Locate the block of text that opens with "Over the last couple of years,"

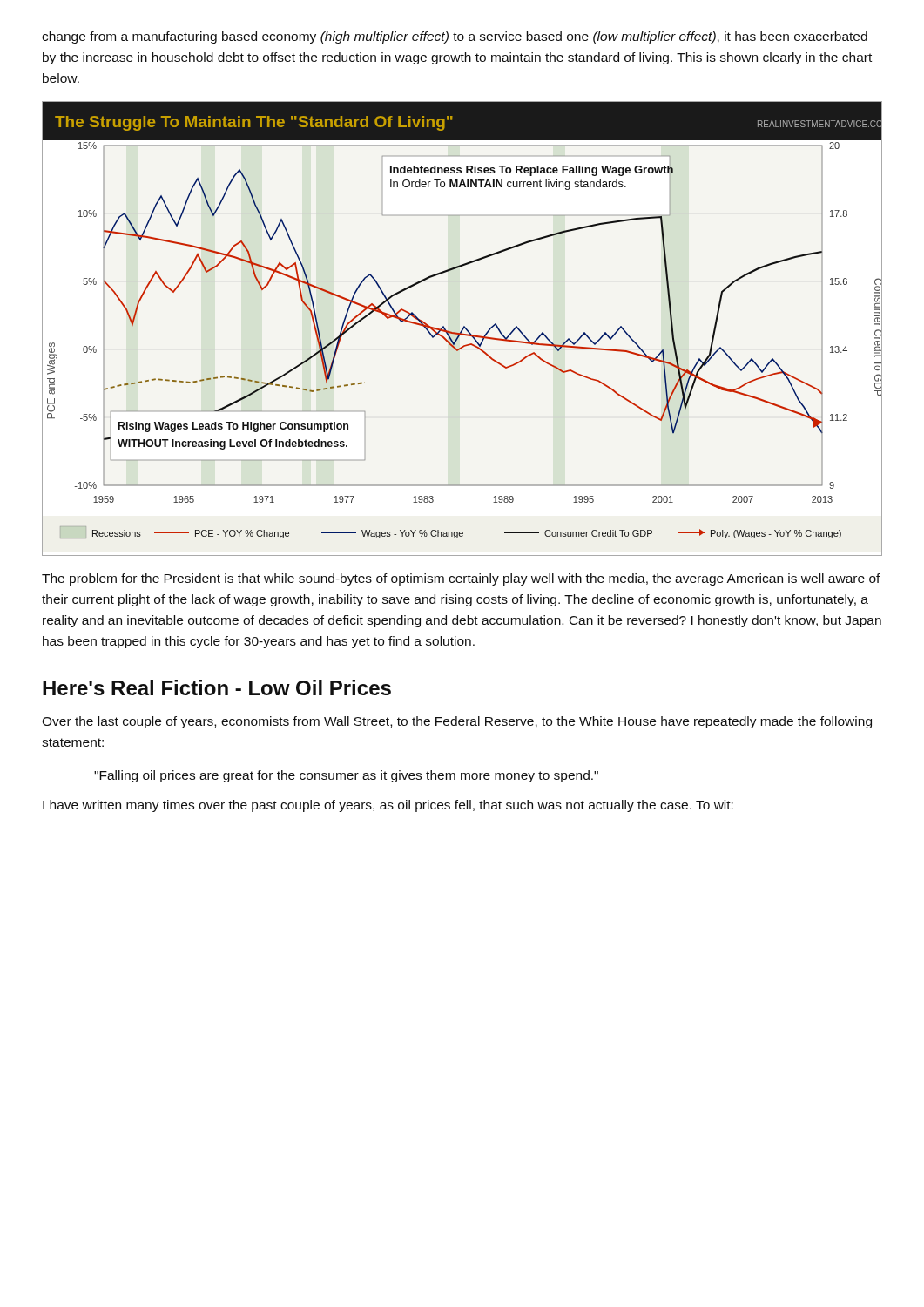pyautogui.click(x=457, y=732)
